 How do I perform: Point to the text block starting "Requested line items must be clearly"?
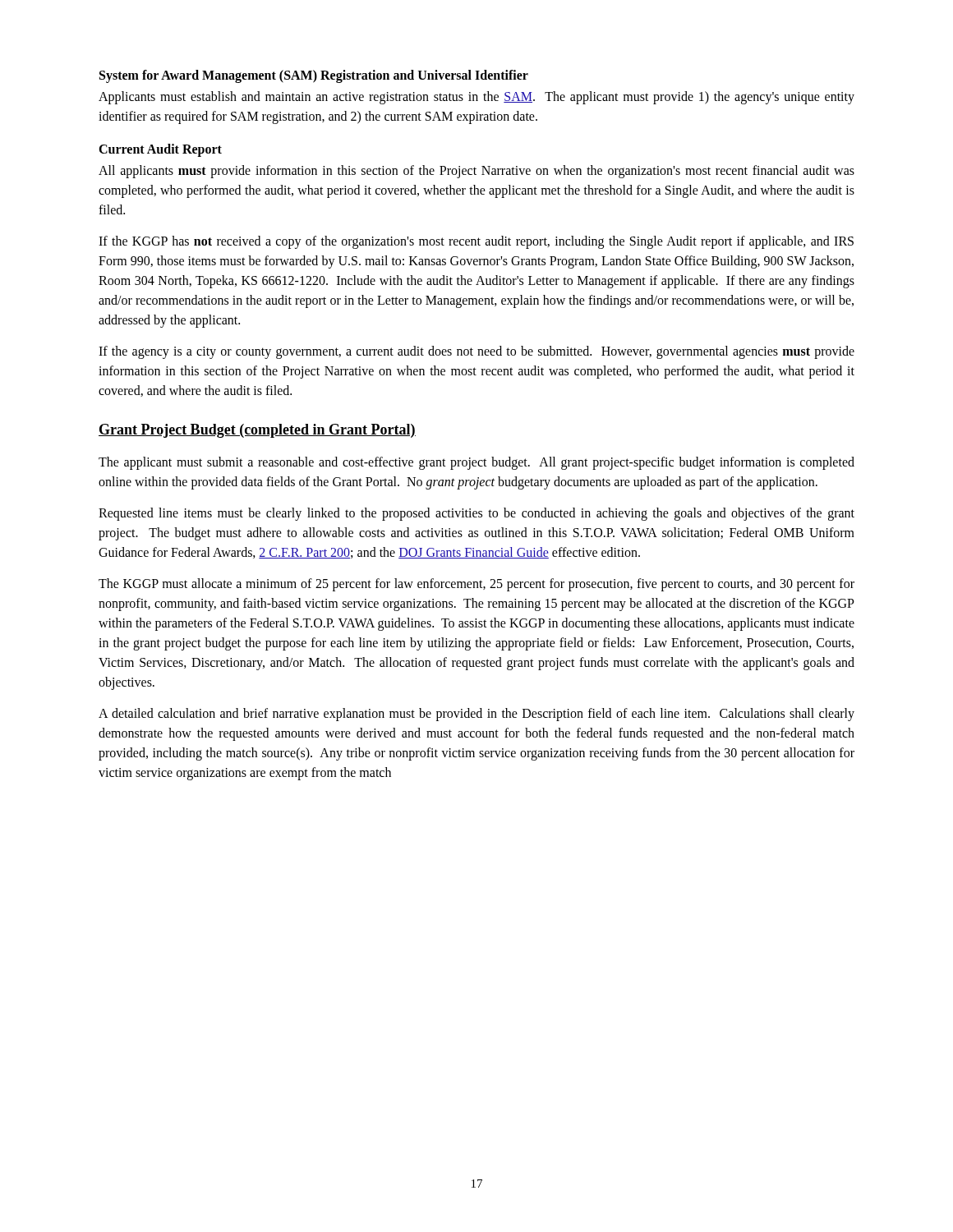pyautogui.click(x=476, y=533)
